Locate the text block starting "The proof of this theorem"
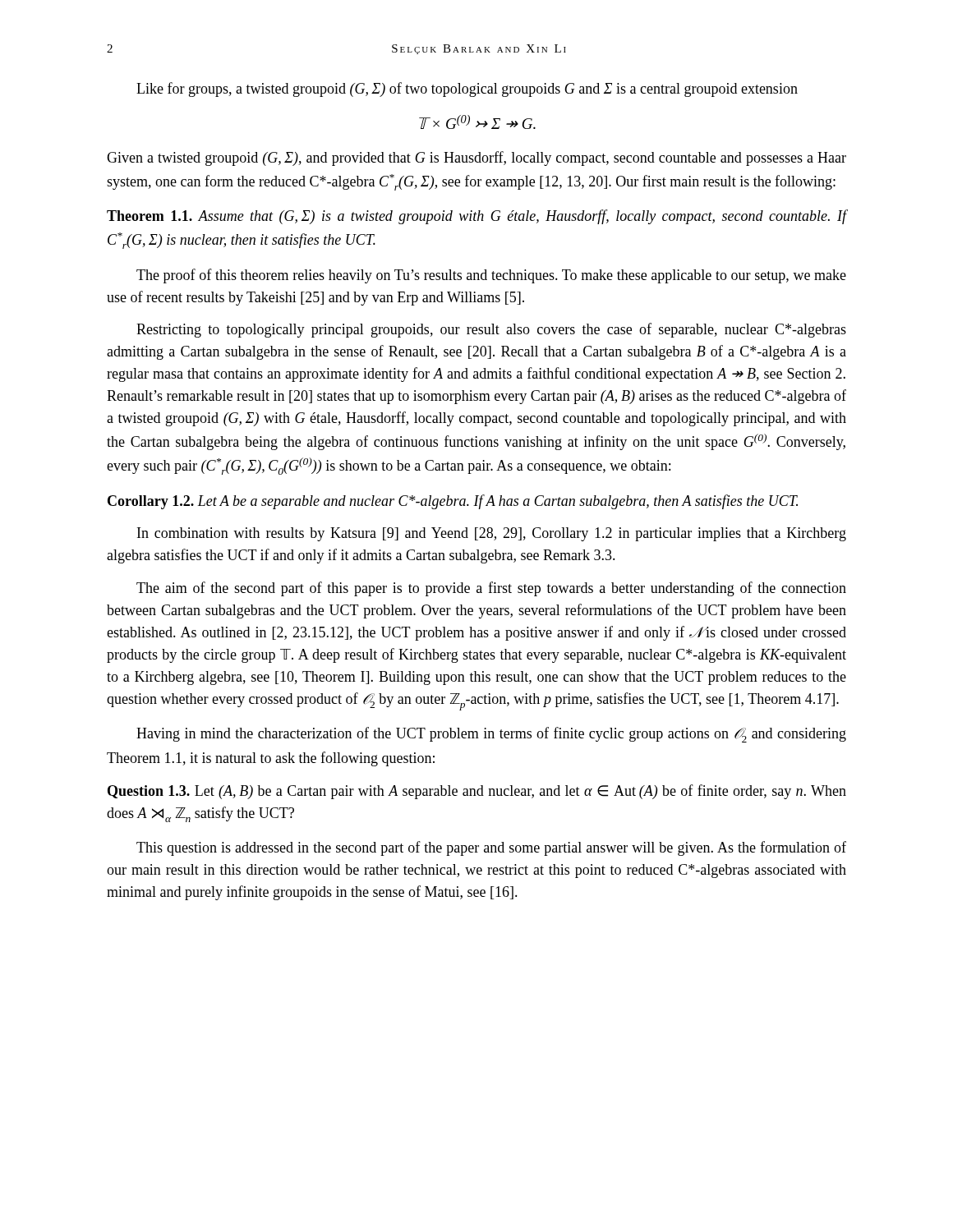This screenshot has width=953, height=1232. coord(476,286)
